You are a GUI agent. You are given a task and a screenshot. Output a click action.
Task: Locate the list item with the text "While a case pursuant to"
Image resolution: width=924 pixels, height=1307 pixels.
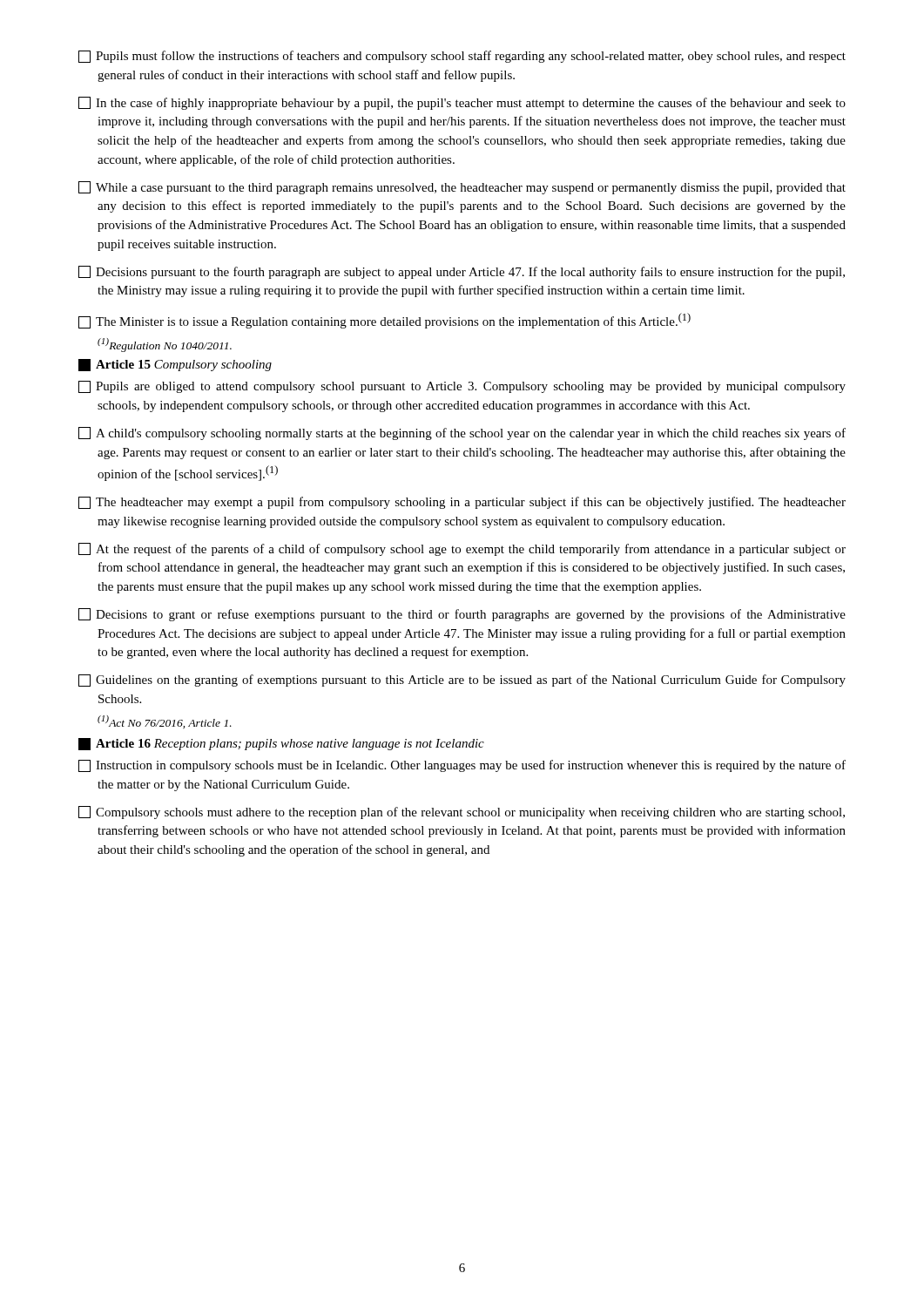[x=462, y=216]
